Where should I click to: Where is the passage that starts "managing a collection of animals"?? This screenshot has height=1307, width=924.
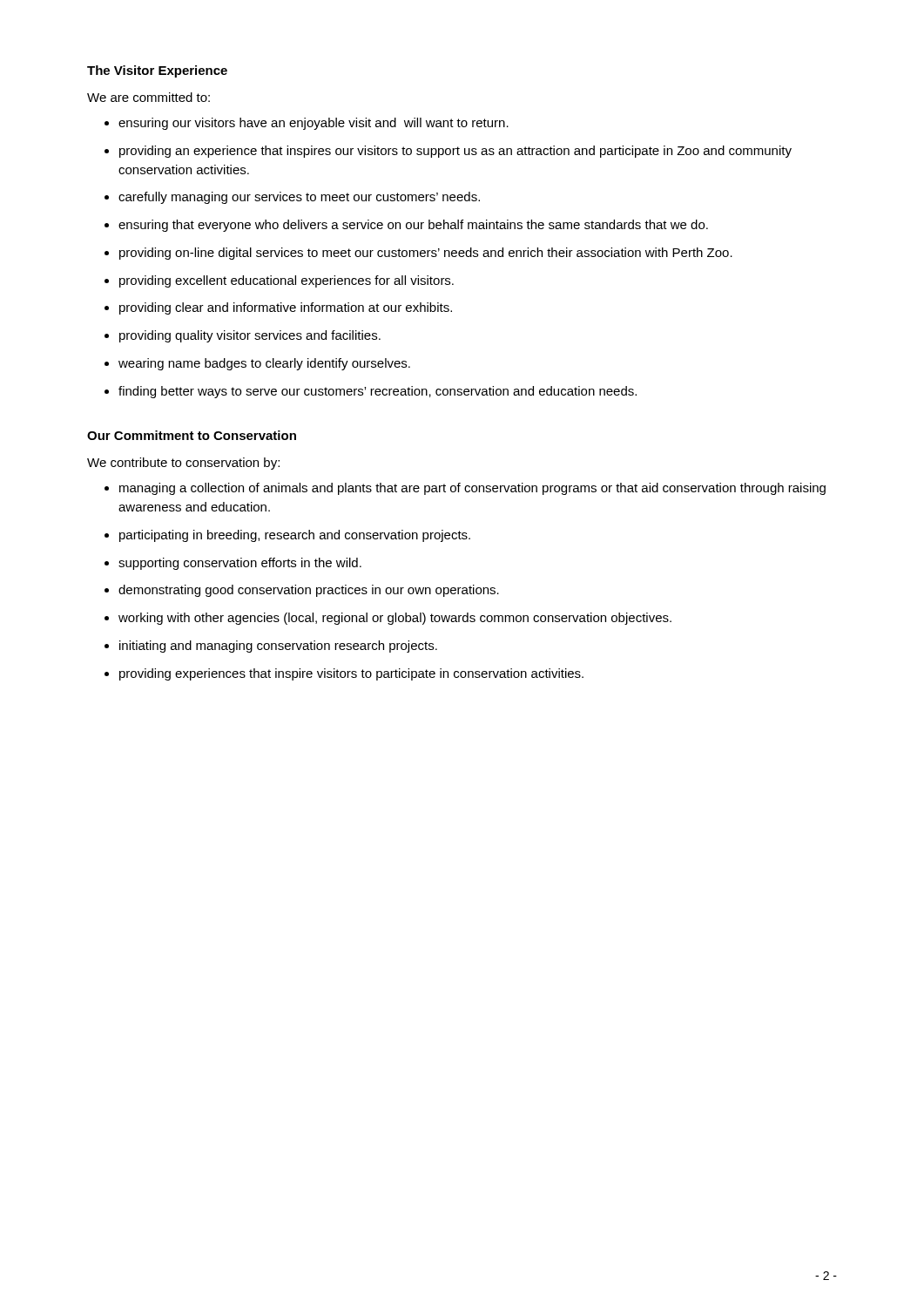[472, 497]
